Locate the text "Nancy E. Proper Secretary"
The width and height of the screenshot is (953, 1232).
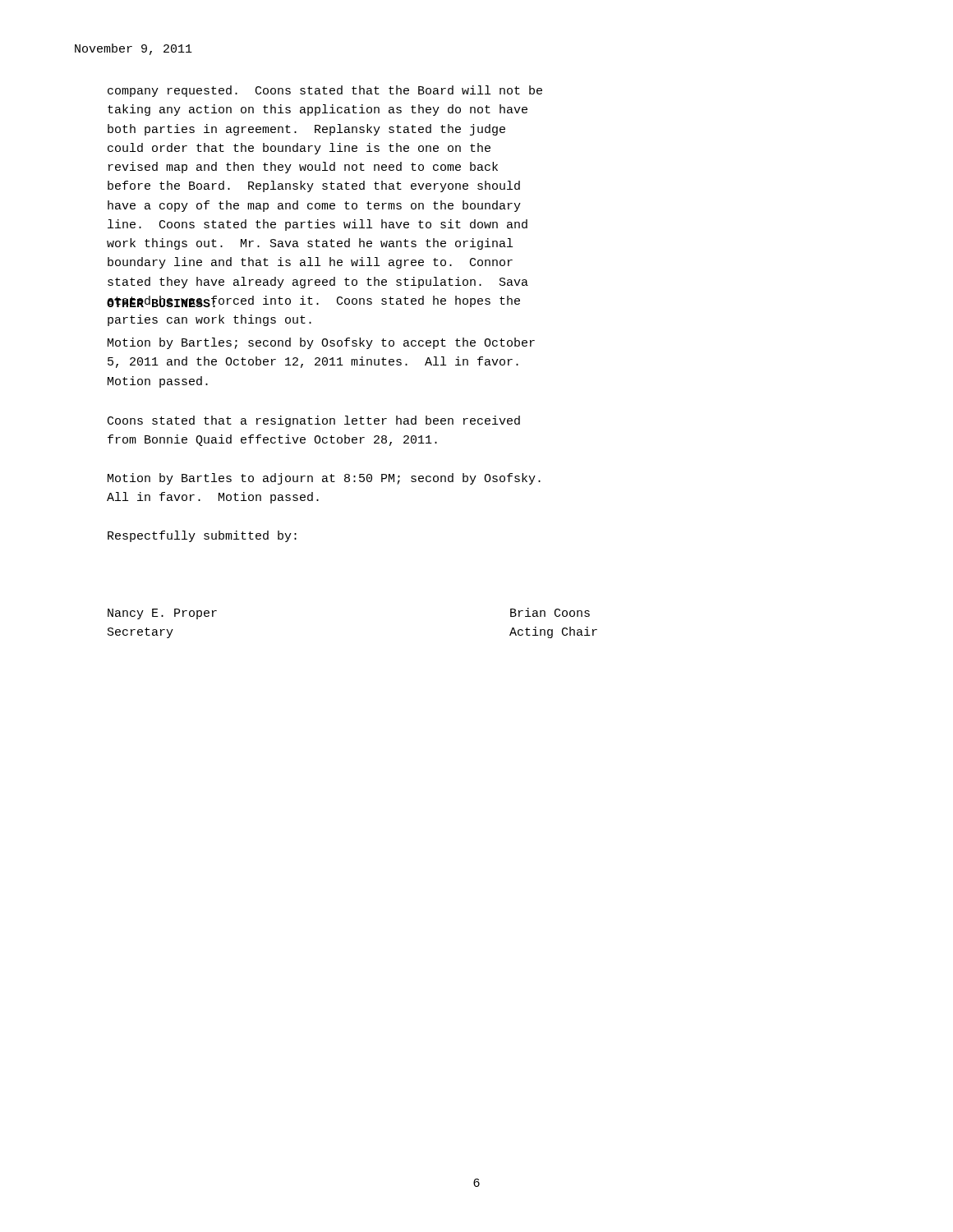click(162, 624)
